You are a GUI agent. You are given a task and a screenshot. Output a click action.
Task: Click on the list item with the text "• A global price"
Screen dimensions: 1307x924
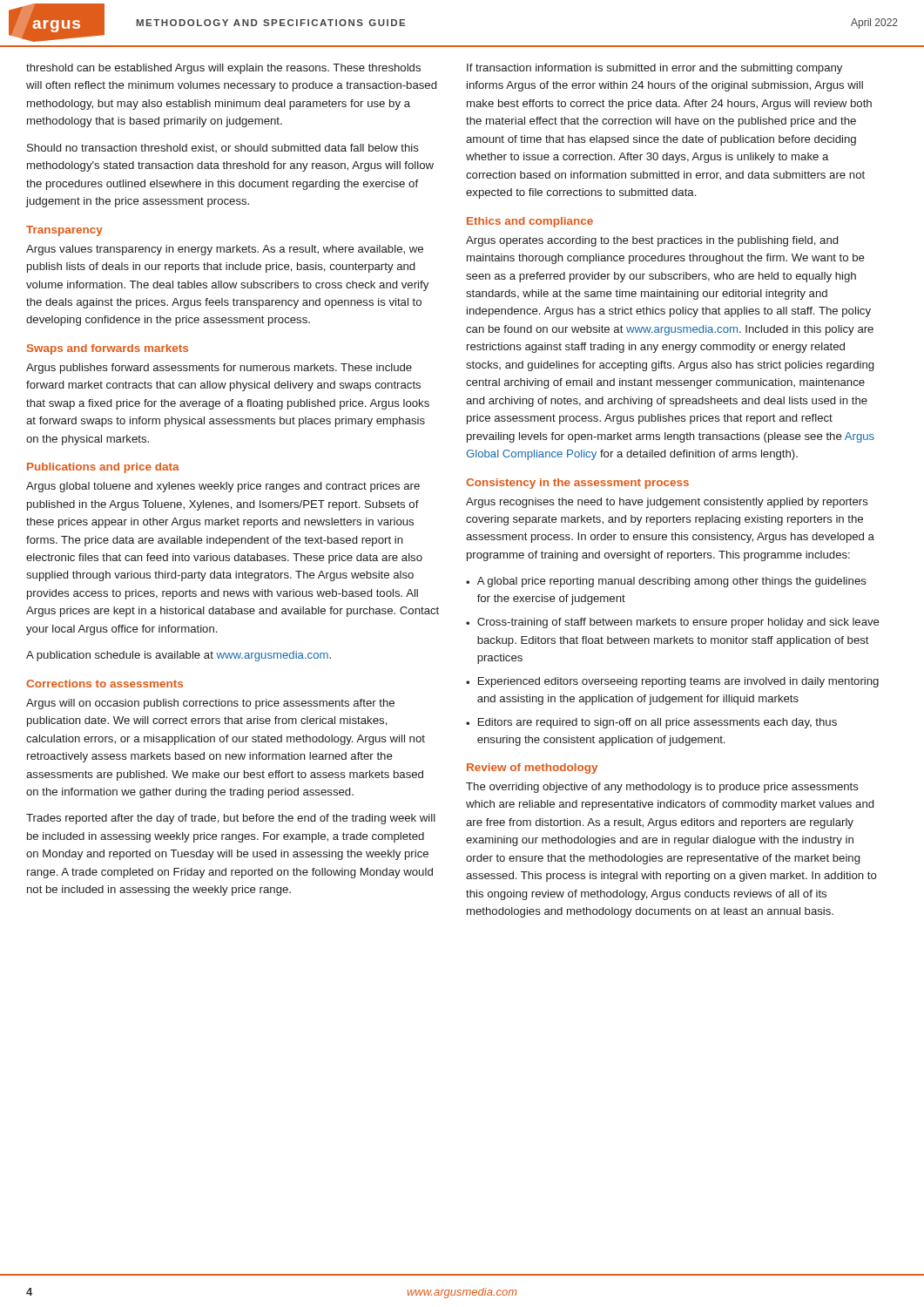(x=673, y=590)
